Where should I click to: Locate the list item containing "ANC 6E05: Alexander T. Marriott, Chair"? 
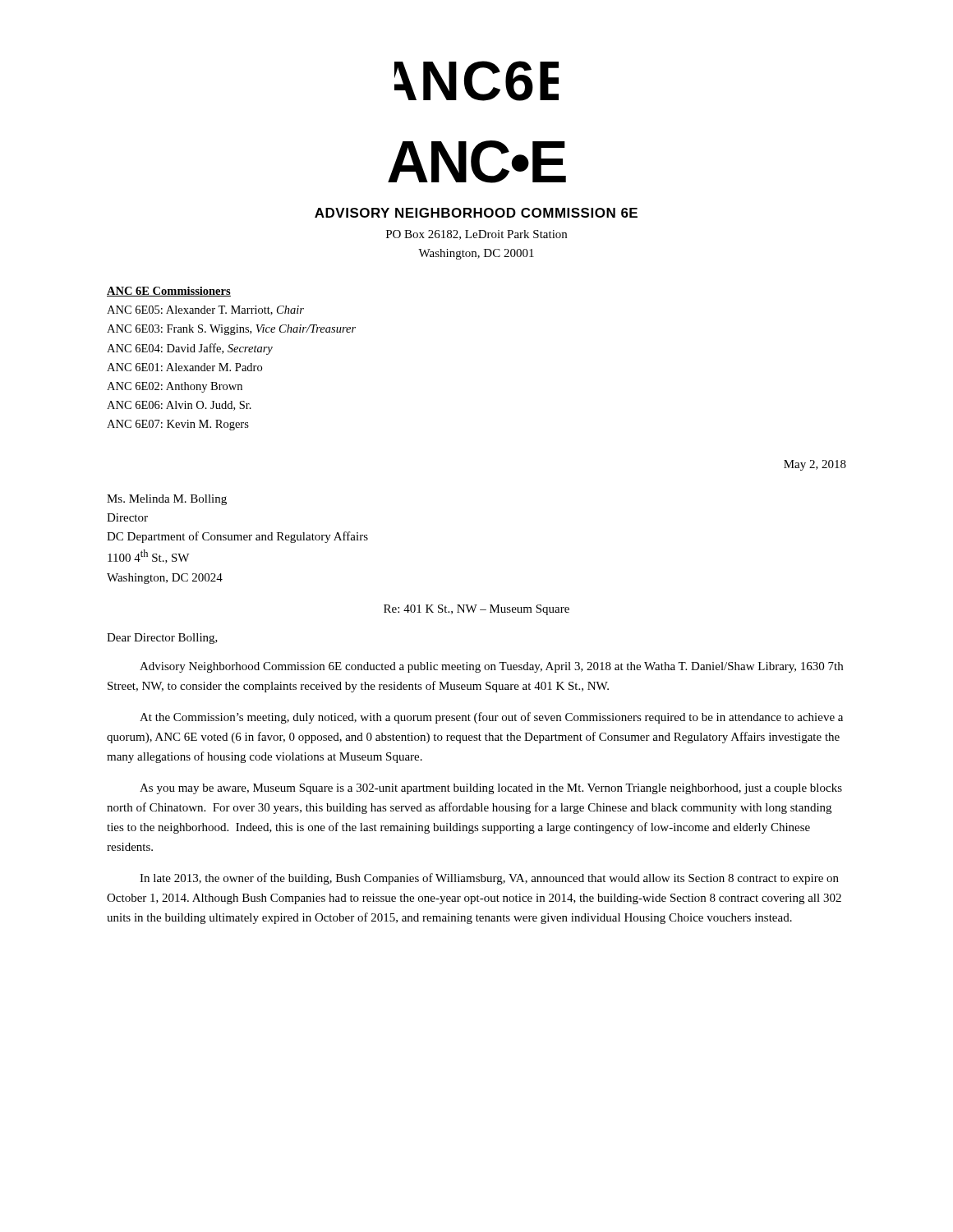[x=205, y=310]
